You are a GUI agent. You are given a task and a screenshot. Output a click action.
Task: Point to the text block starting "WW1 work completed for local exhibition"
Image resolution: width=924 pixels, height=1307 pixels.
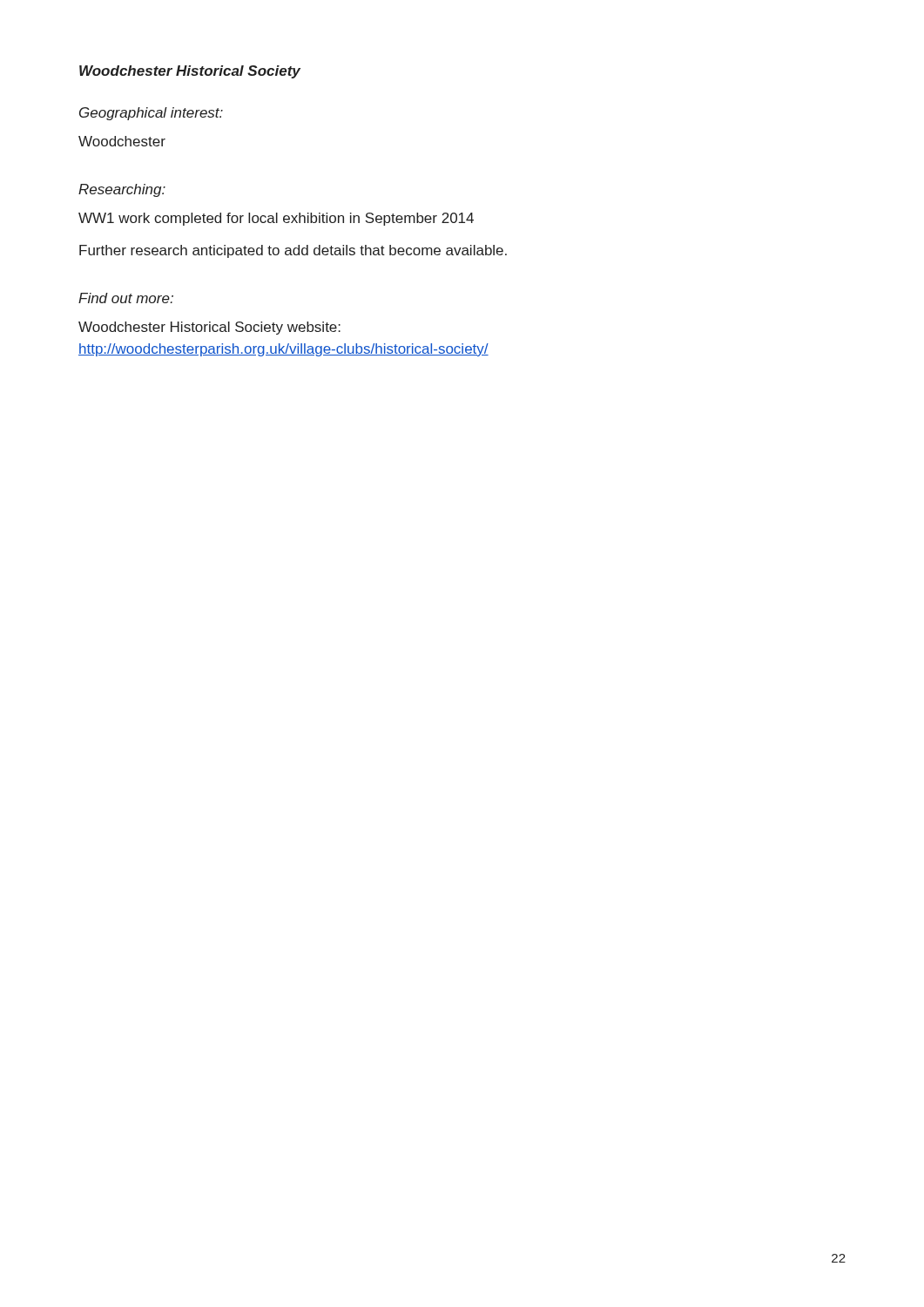[x=276, y=218]
